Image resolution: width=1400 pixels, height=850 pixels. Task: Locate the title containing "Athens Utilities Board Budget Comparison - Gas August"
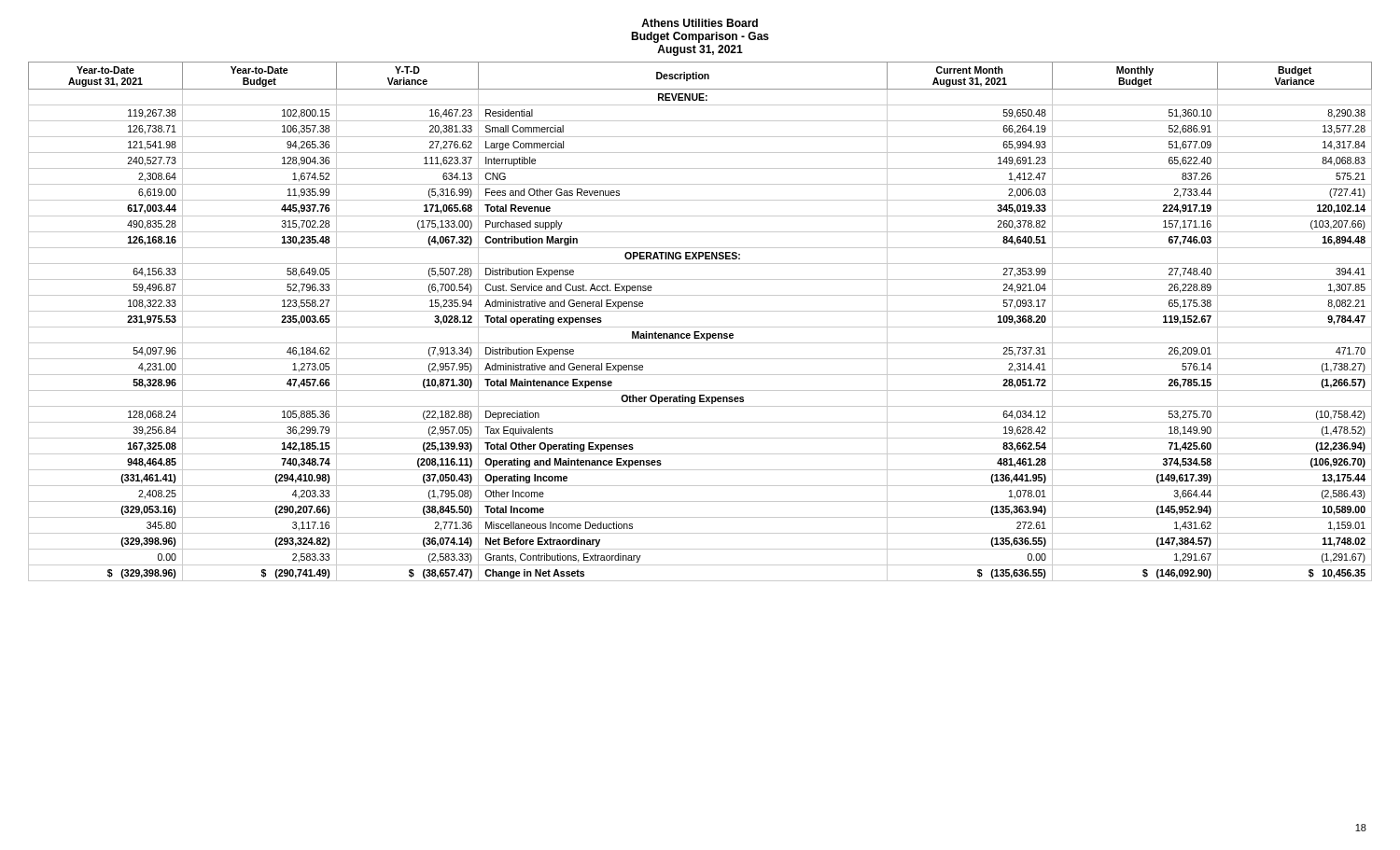(700, 36)
